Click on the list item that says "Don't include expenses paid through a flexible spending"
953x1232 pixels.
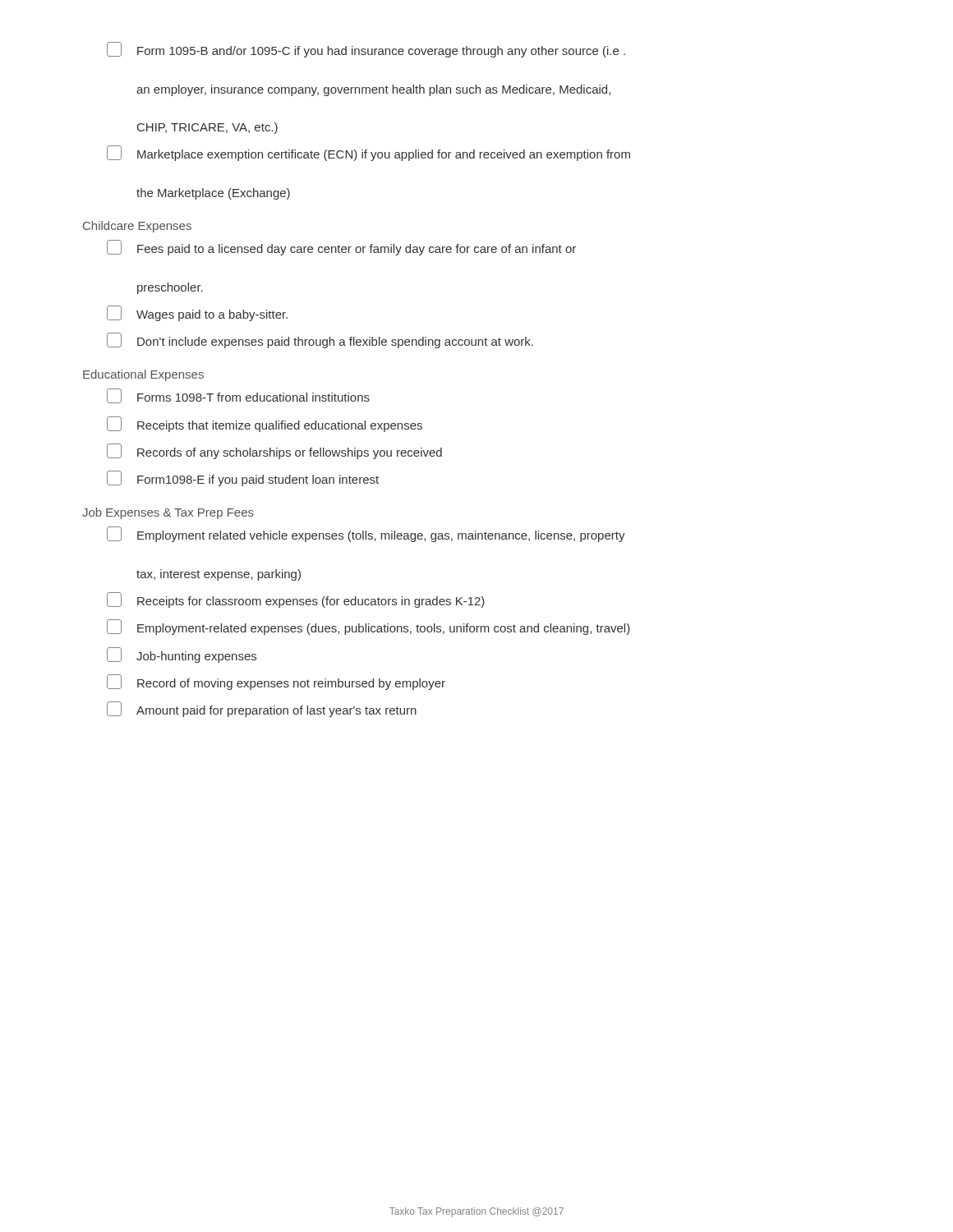(x=497, y=341)
